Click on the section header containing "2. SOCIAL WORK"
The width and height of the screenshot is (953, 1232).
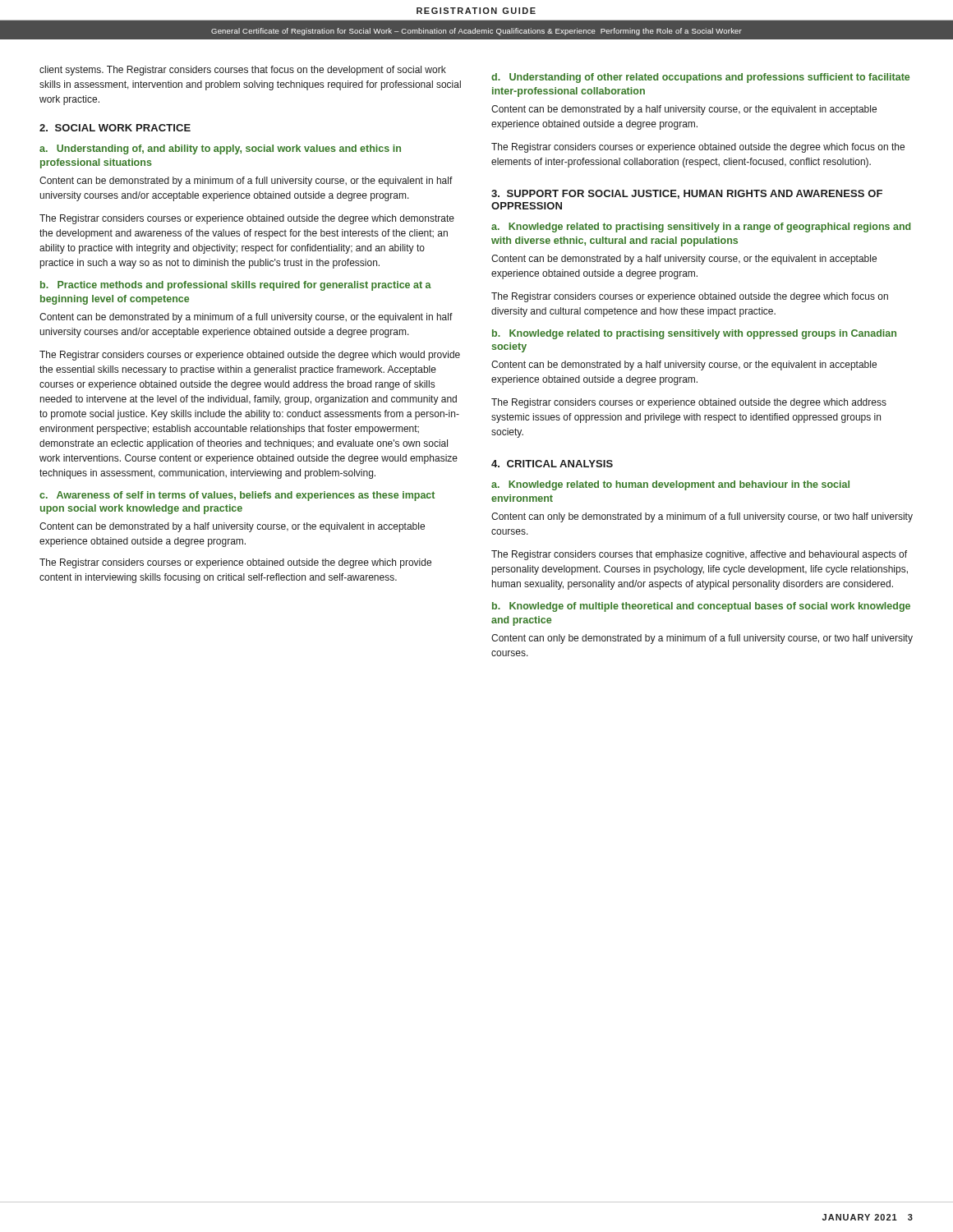coord(115,128)
